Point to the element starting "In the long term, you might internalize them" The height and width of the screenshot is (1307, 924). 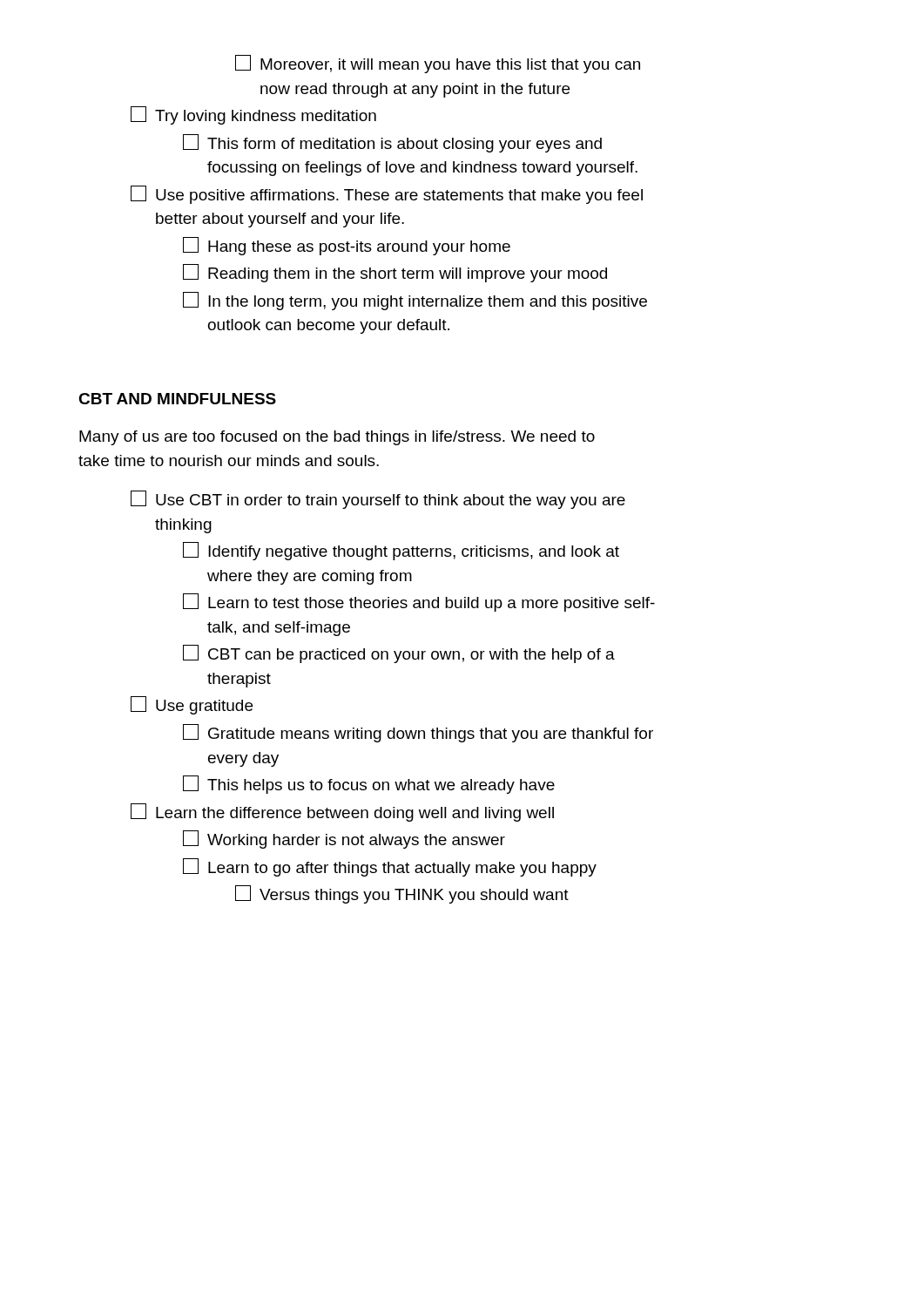click(x=514, y=313)
